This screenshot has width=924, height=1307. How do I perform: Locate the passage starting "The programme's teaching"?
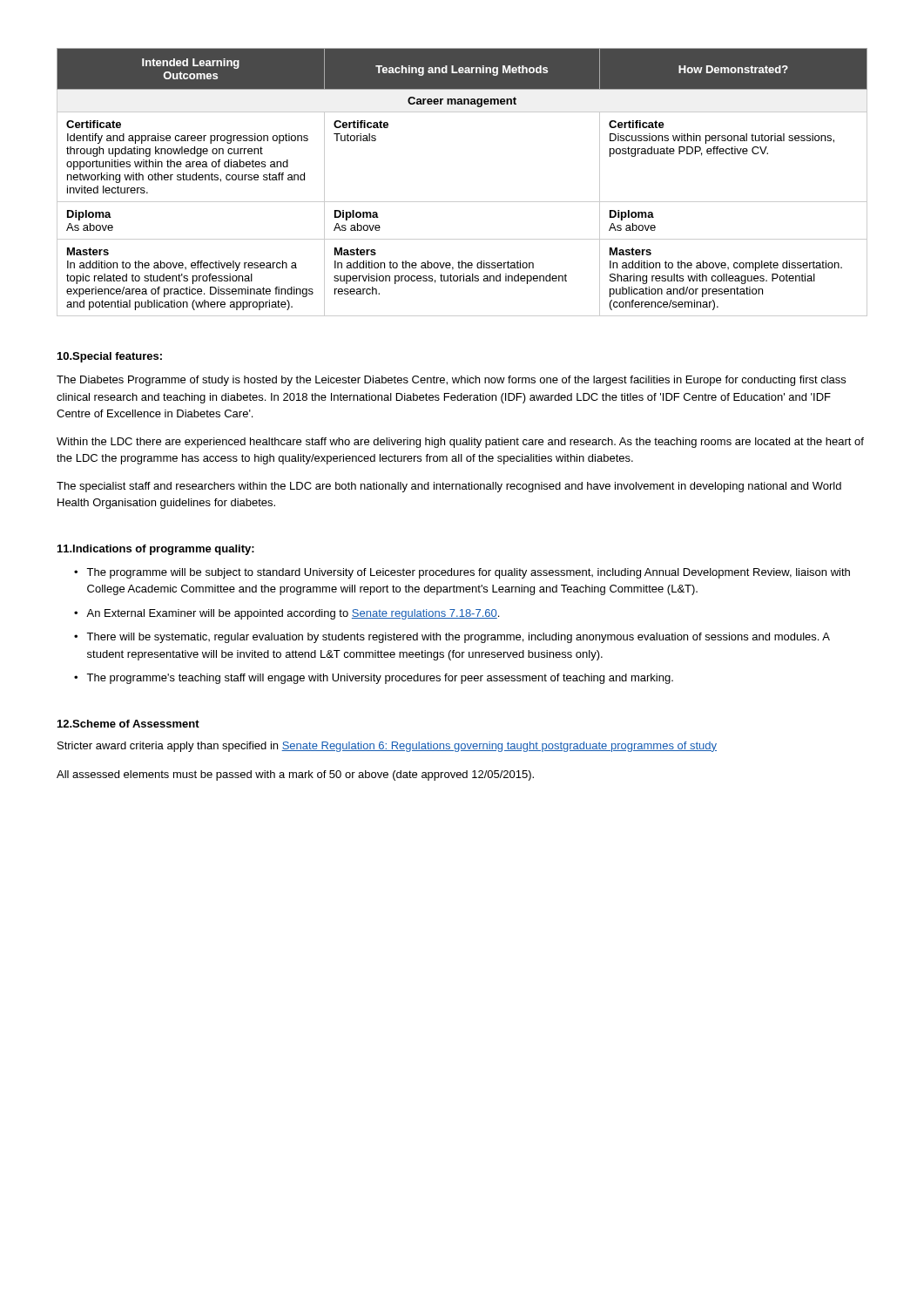(x=477, y=678)
